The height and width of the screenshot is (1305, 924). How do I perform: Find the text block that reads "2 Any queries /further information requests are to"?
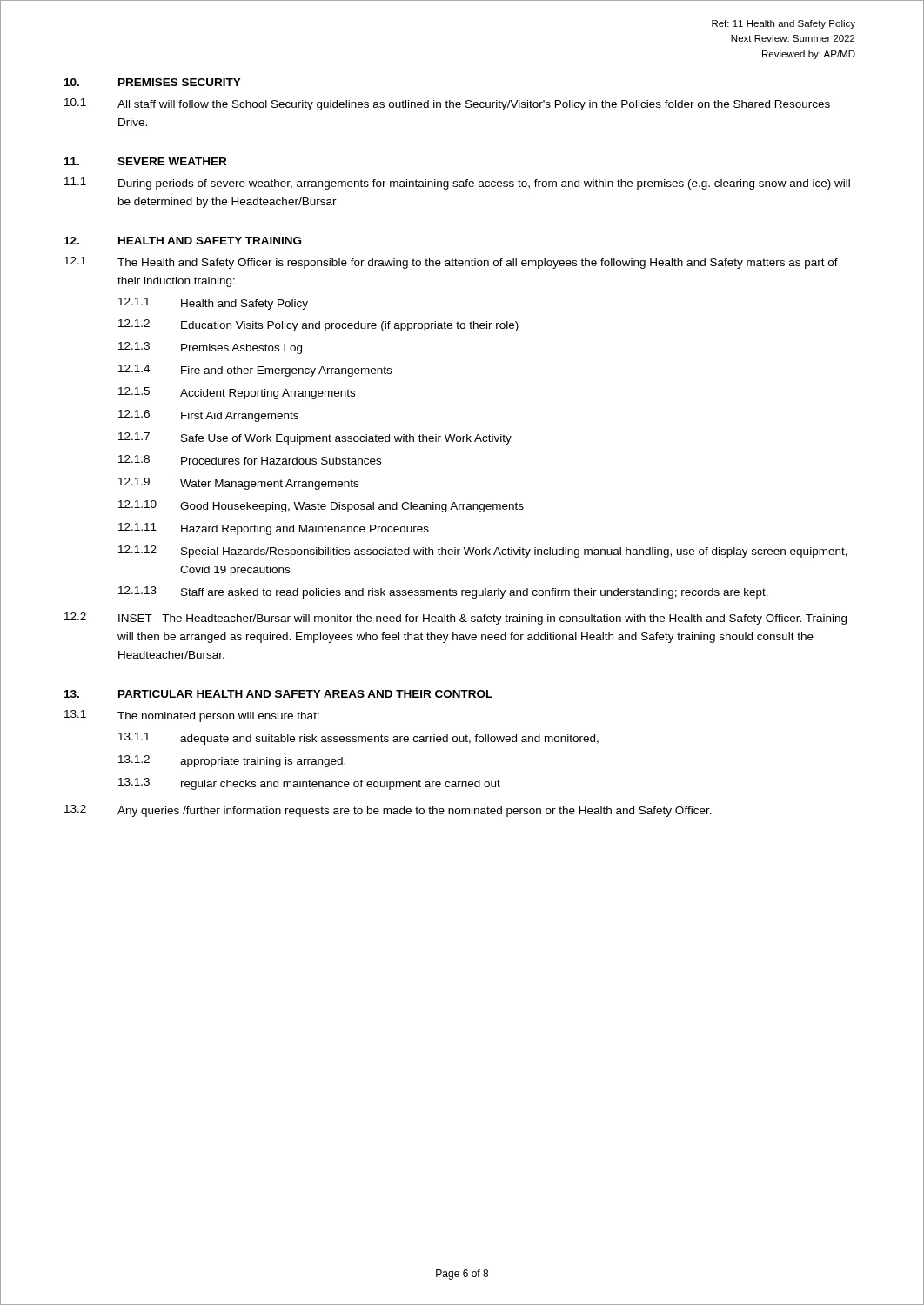click(462, 811)
